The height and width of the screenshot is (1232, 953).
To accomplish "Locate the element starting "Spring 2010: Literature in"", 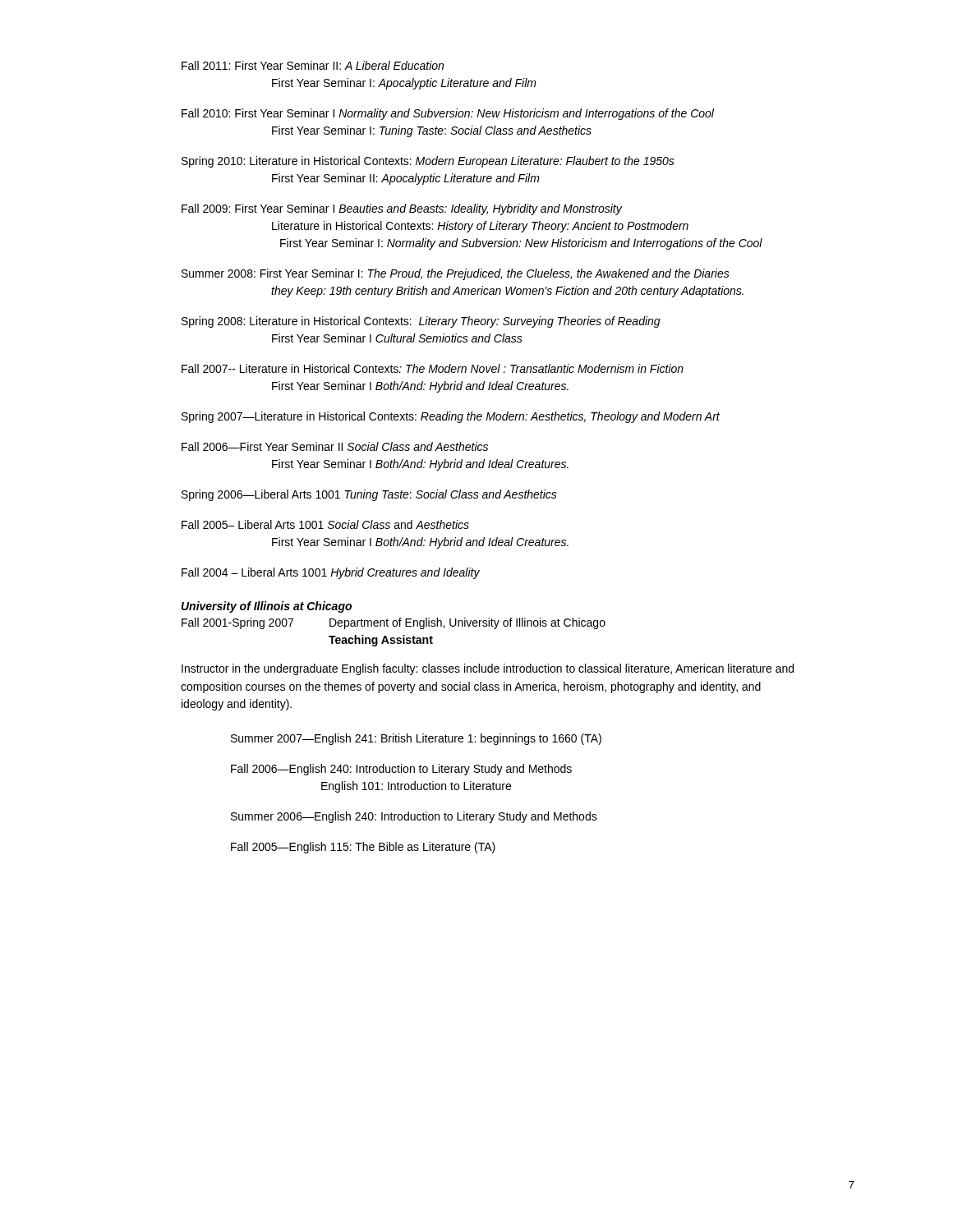I will [x=493, y=171].
